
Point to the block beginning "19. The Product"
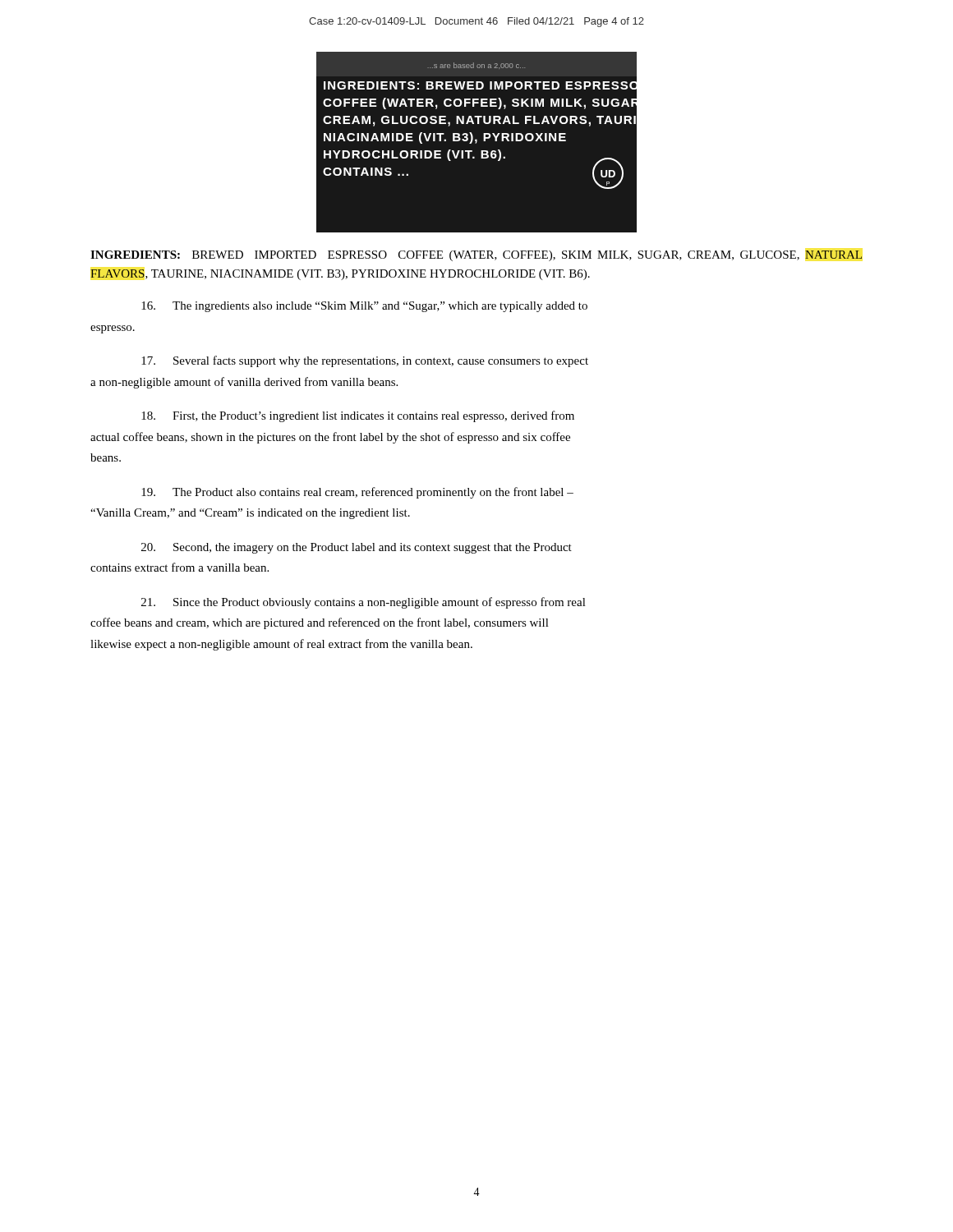476,492
